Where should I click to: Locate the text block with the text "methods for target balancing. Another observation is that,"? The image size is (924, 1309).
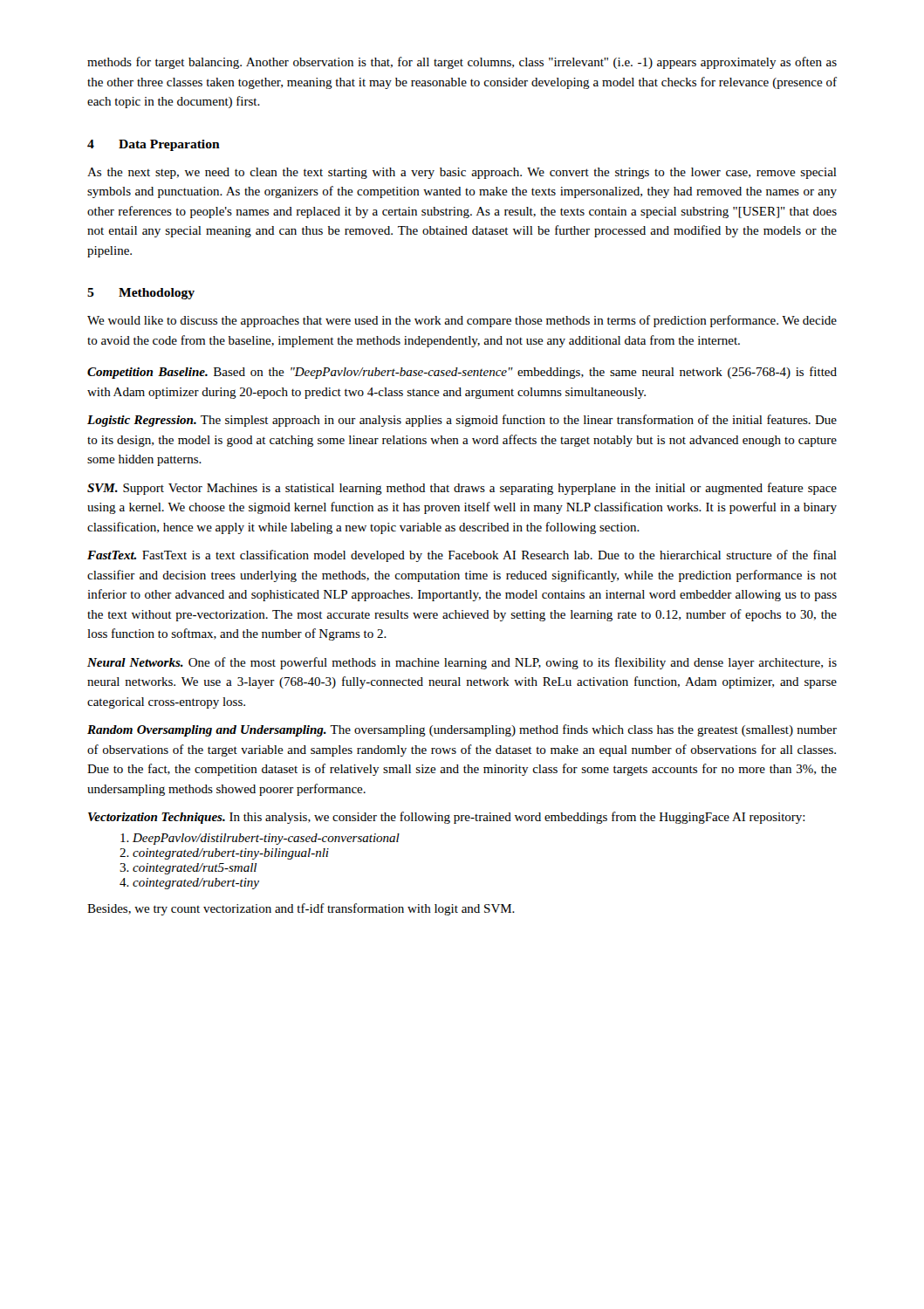462,82
